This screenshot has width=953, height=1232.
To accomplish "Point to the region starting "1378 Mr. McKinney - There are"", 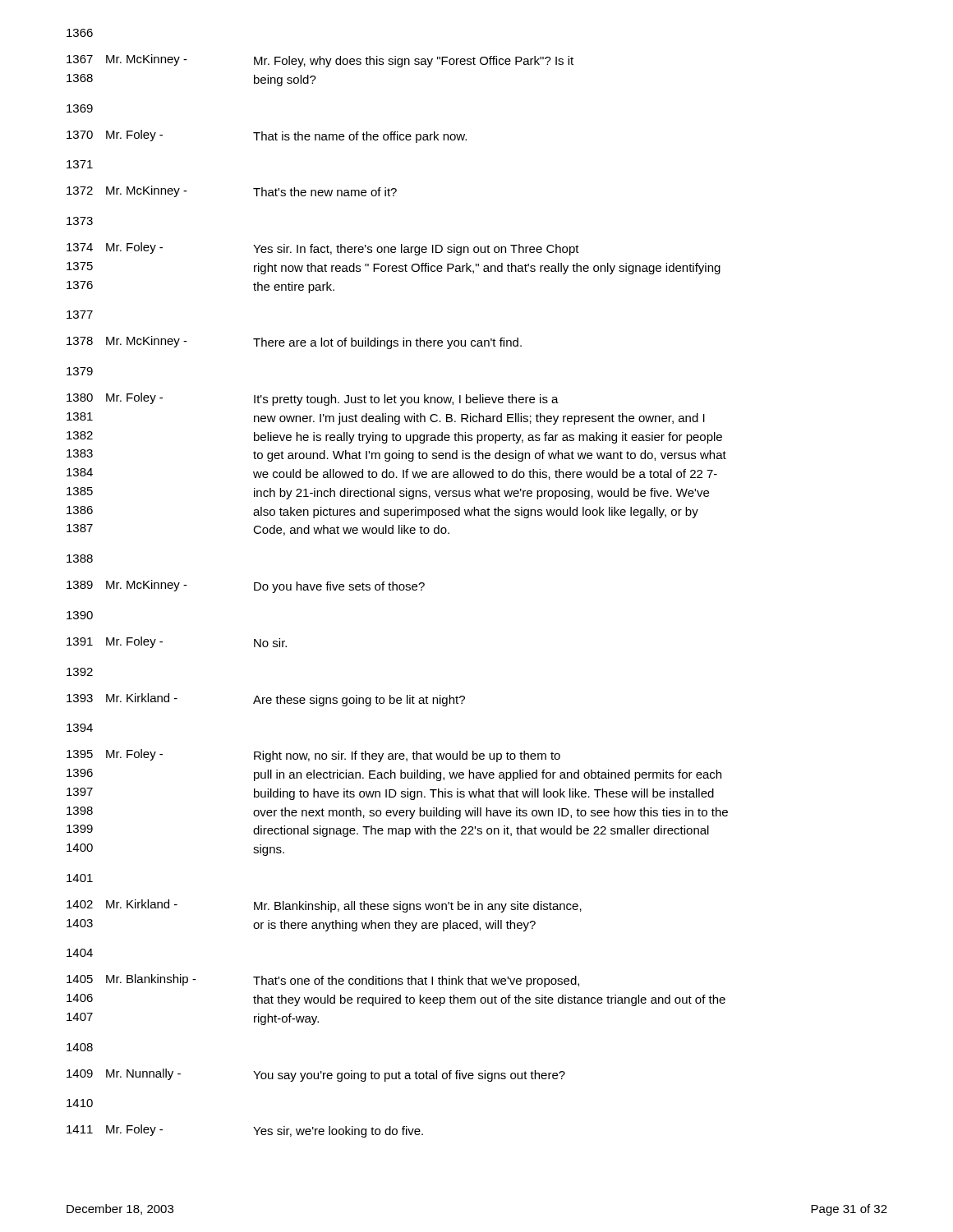I will [476, 342].
